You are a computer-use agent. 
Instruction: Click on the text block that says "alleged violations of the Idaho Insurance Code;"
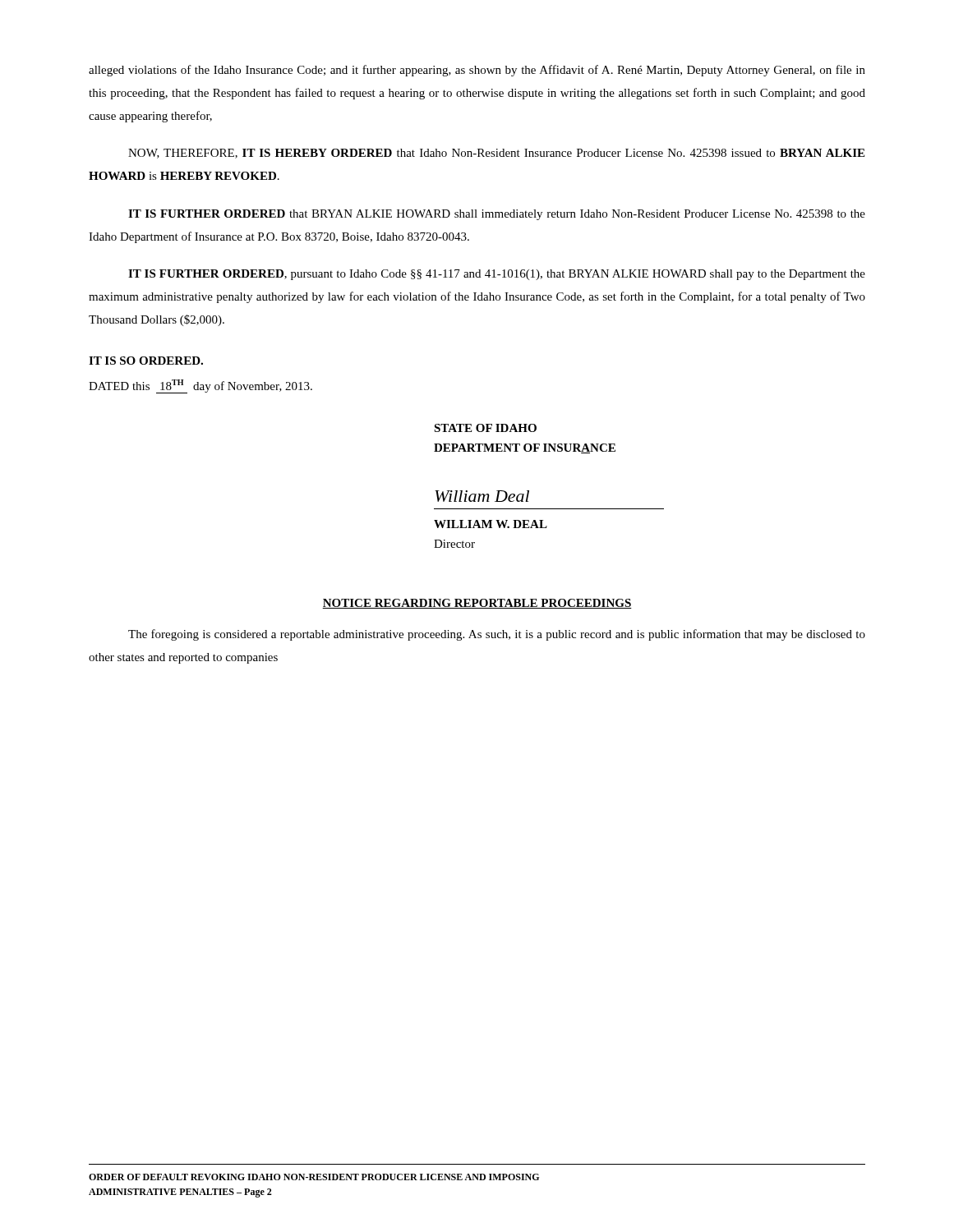point(477,93)
